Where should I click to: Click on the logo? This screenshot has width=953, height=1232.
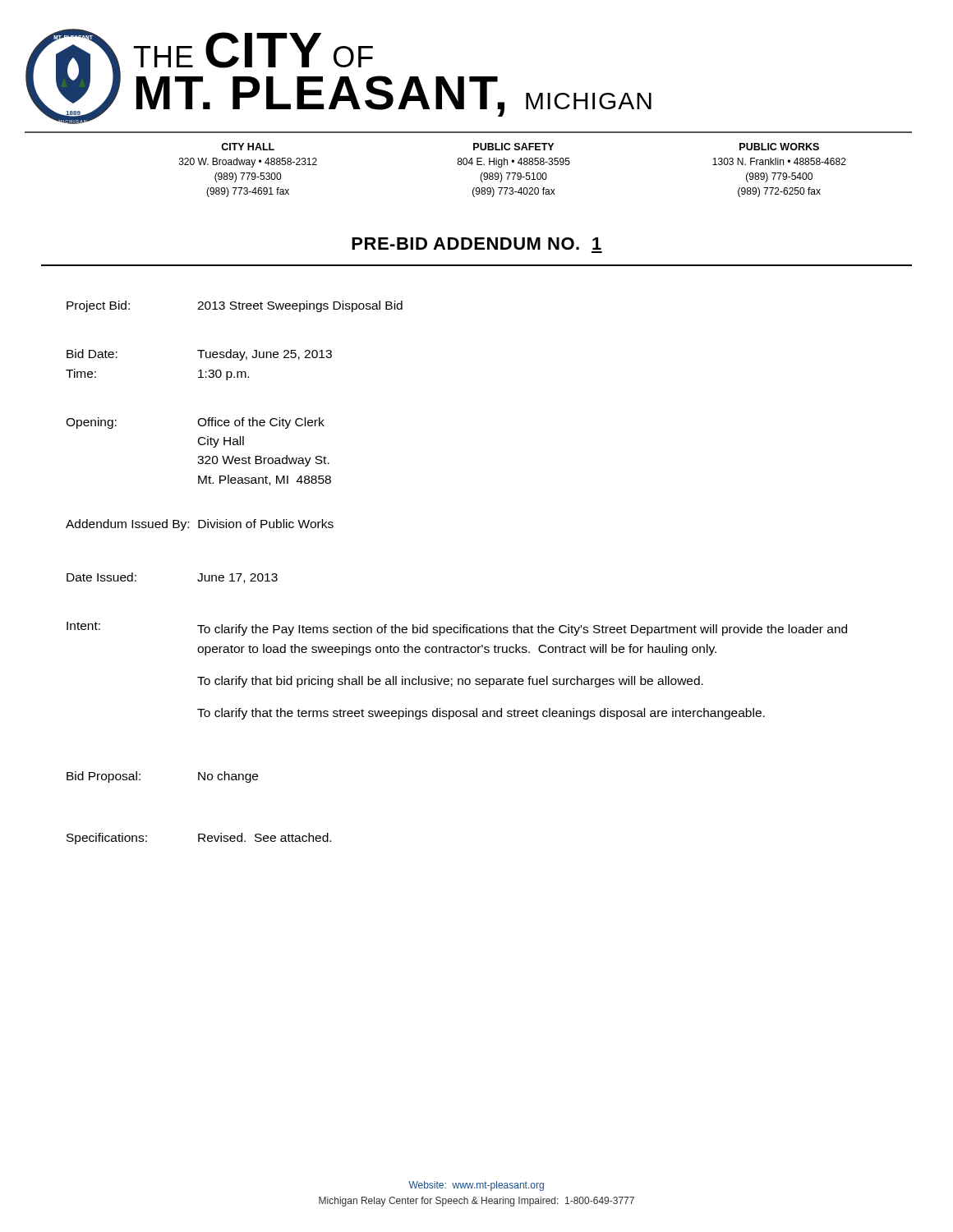pos(73,76)
